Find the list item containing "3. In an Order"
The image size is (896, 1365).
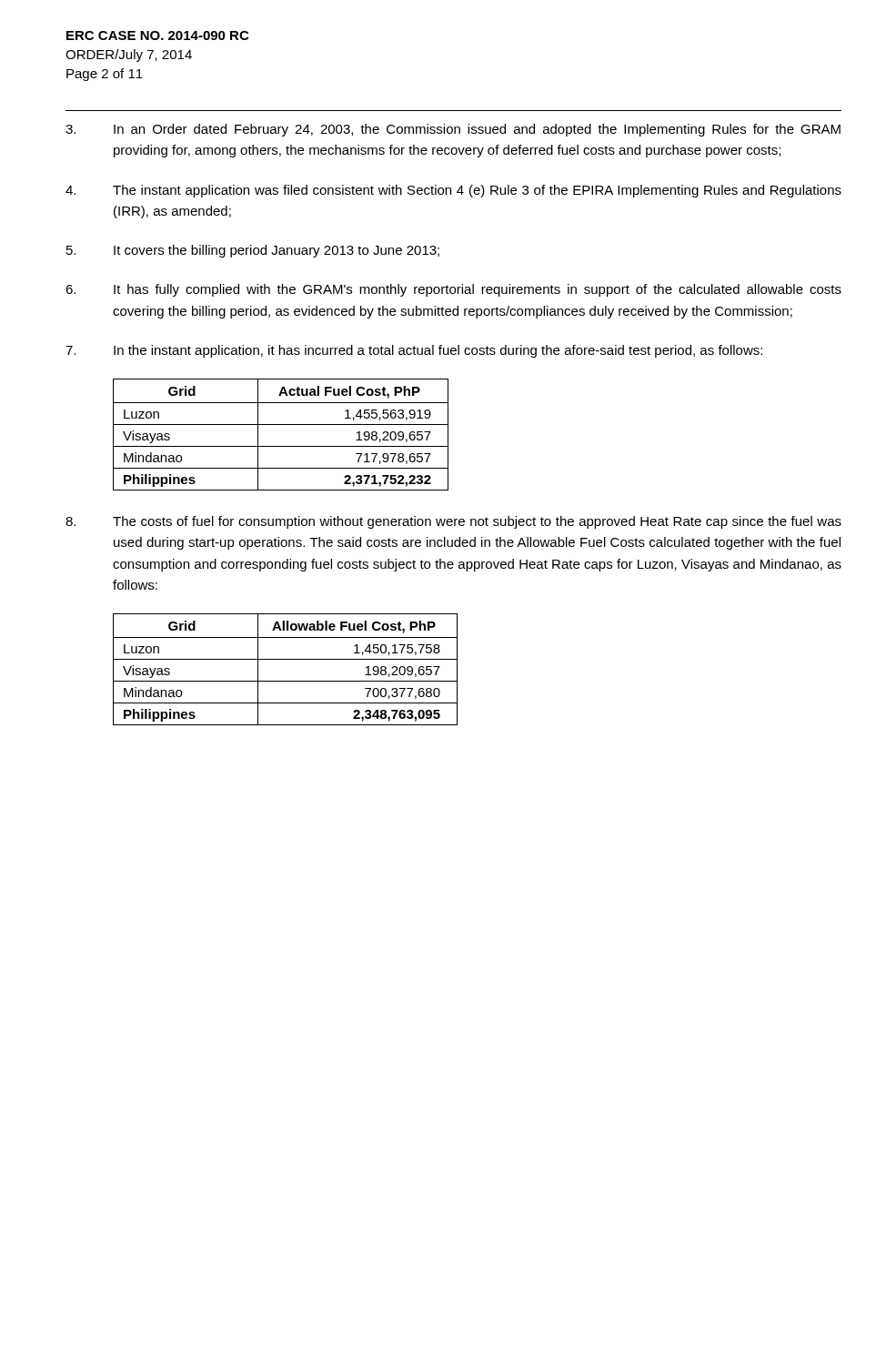point(453,140)
